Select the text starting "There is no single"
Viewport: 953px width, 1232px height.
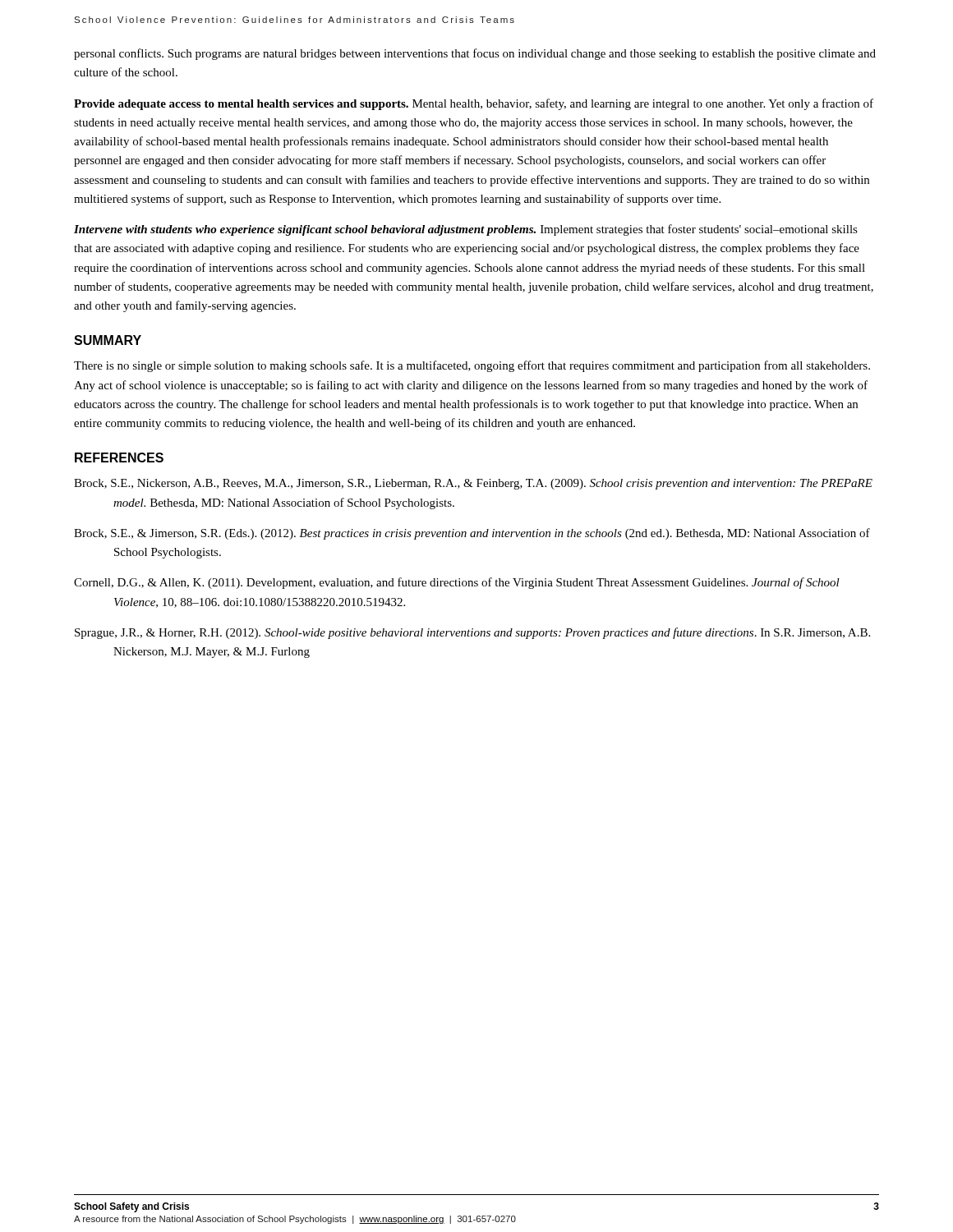click(472, 394)
